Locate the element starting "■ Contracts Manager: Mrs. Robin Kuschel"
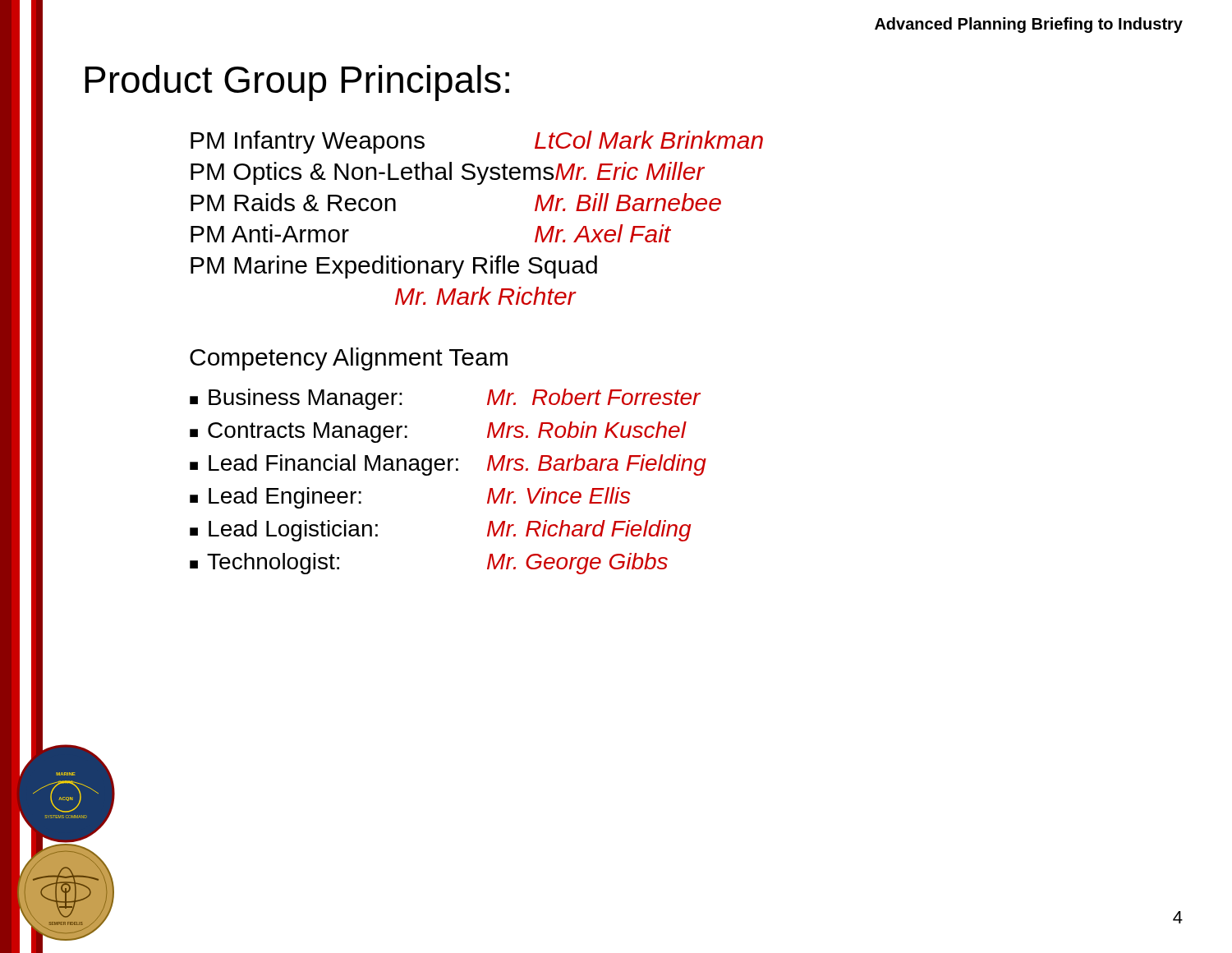 pyautogui.click(x=299, y=432)
